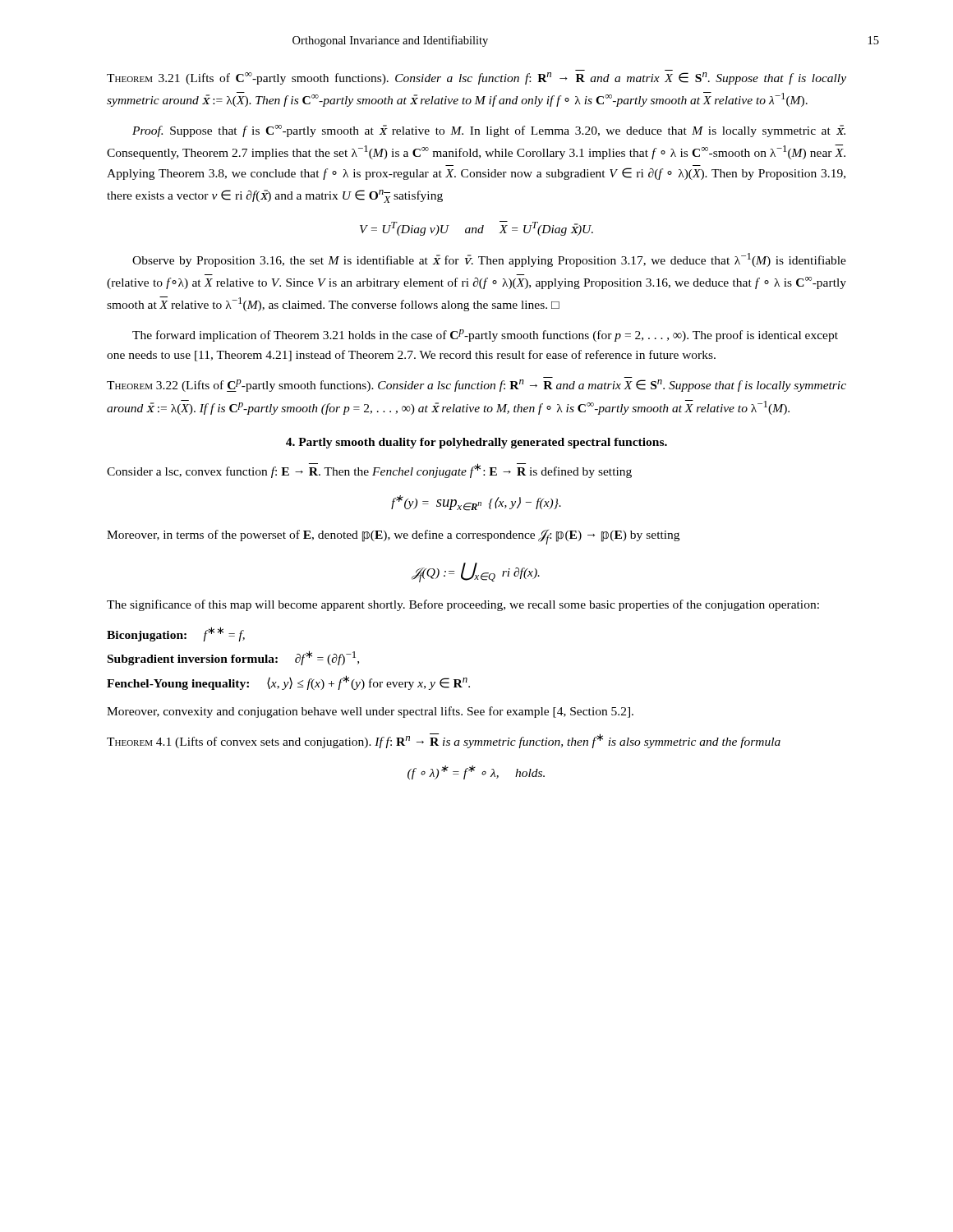Select the formula that says "(f ∘ λ)∗ = f∗ ∘ λ,"
The height and width of the screenshot is (1232, 953).
tap(476, 771)
